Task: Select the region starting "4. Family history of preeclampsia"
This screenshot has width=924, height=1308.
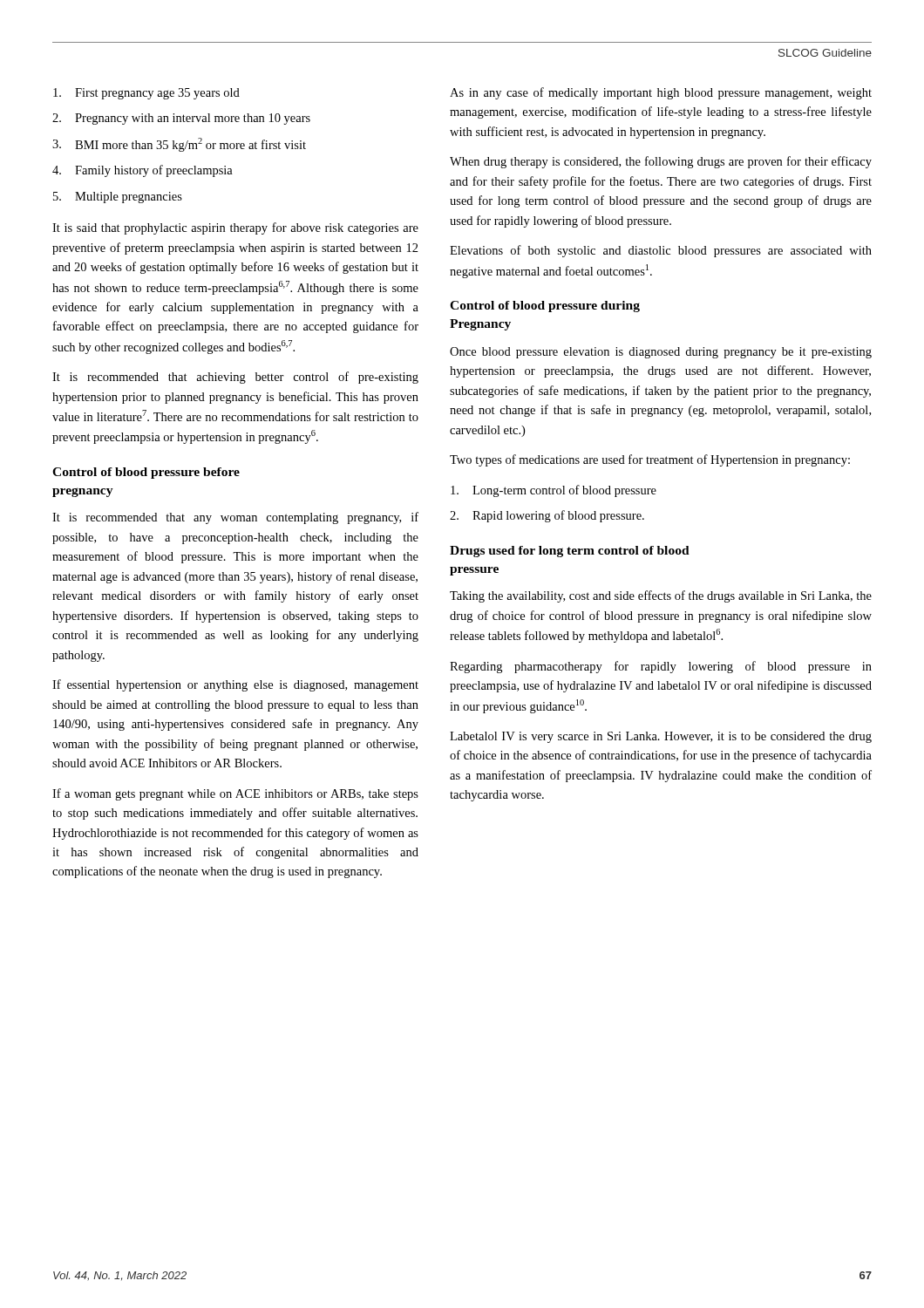Action: [142, 170]
